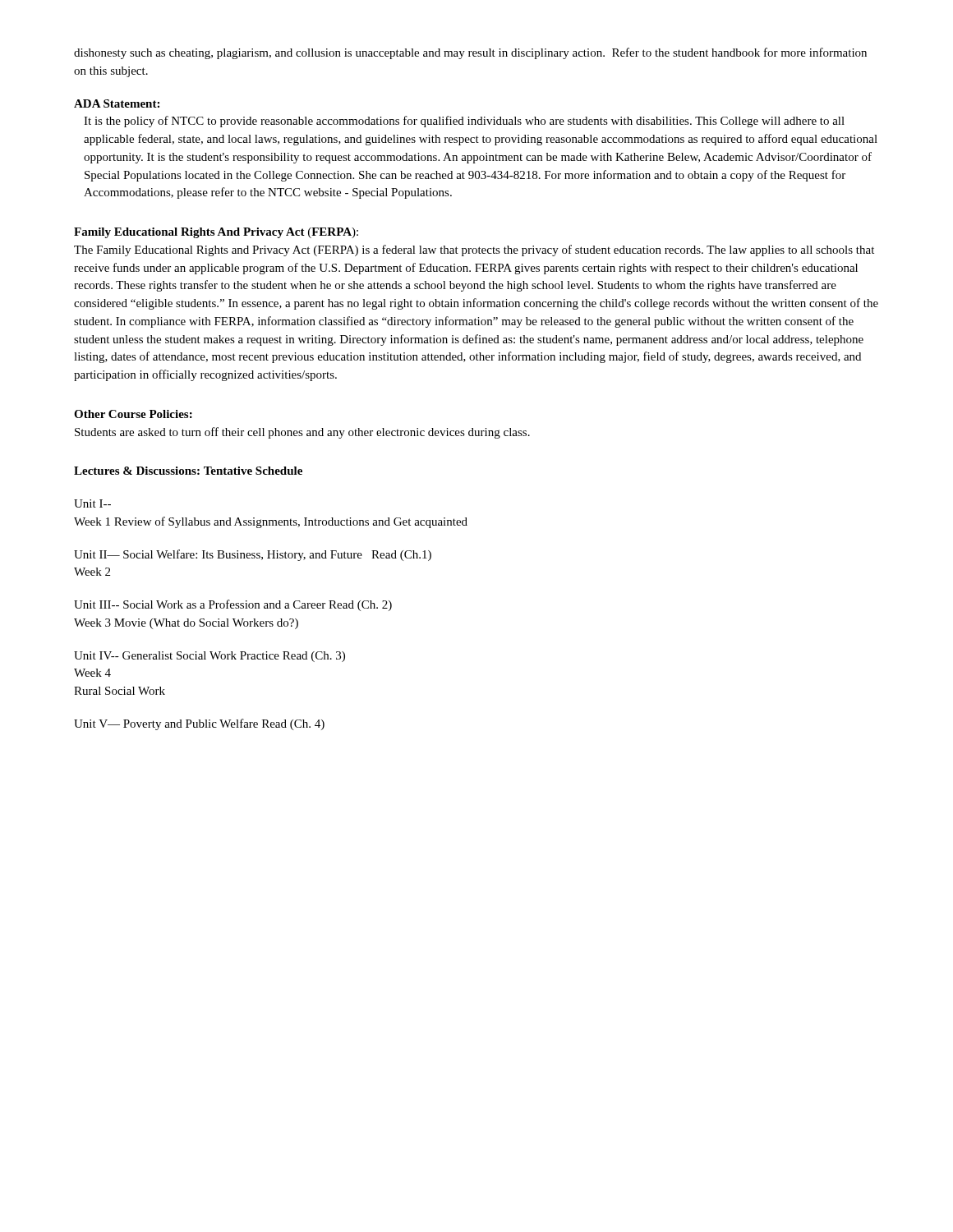
Task: Locate the section header with the text "Family Educational Rights And"
Action: pyautogui.click(x=217, y=232)
